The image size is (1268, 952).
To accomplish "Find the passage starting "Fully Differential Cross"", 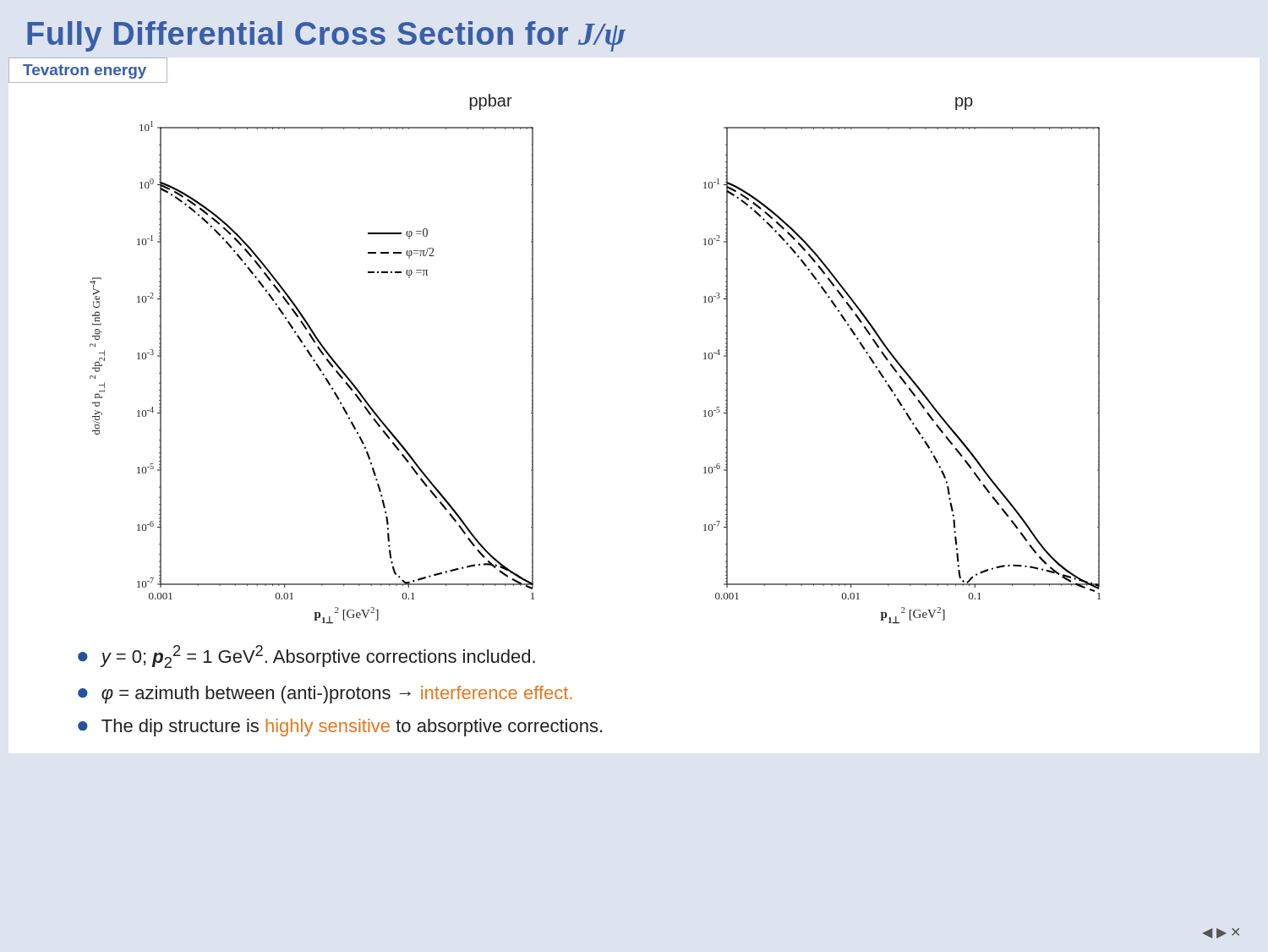I will click(326, 34).
